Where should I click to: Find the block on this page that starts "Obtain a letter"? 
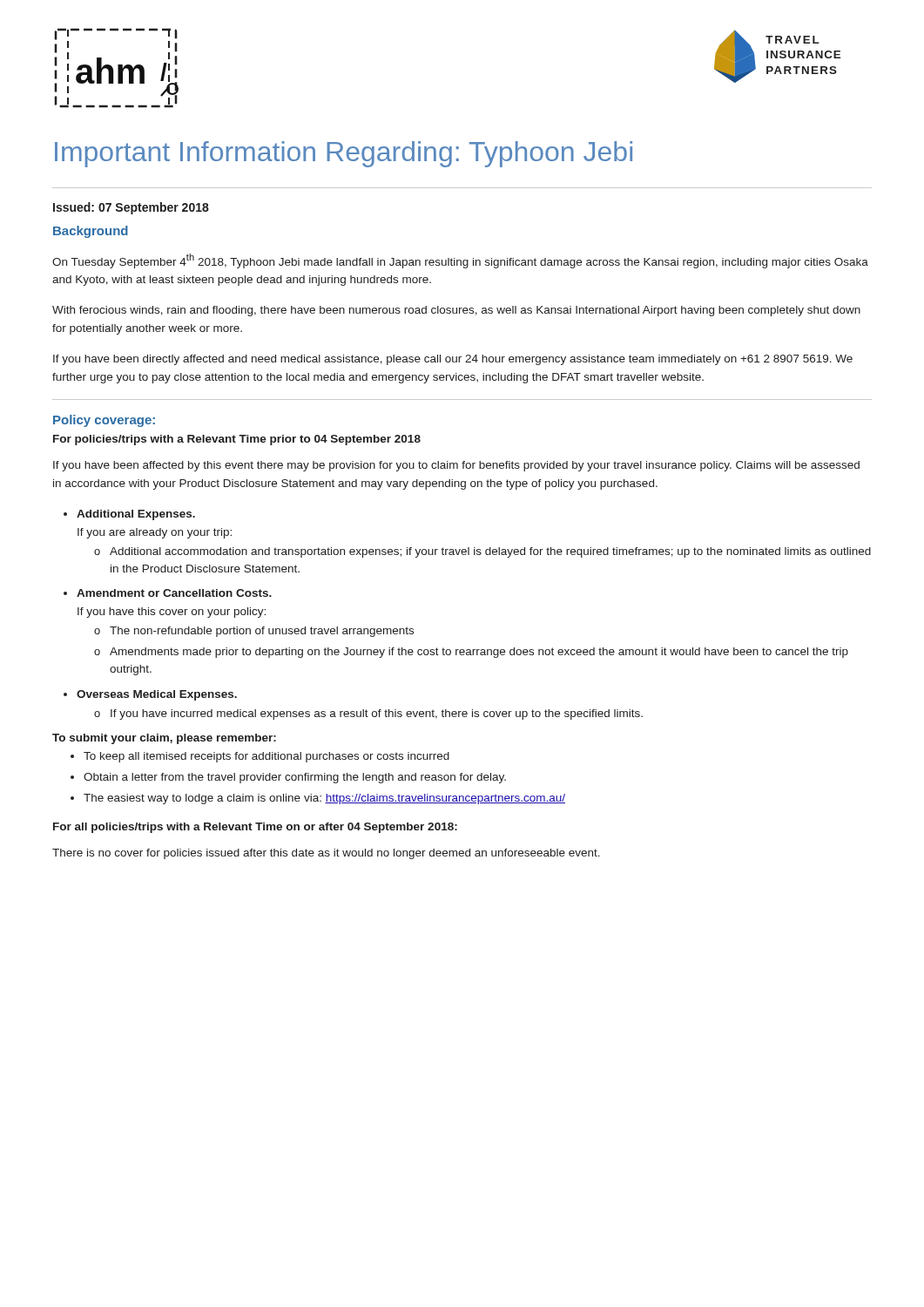(x=295, y=777)
